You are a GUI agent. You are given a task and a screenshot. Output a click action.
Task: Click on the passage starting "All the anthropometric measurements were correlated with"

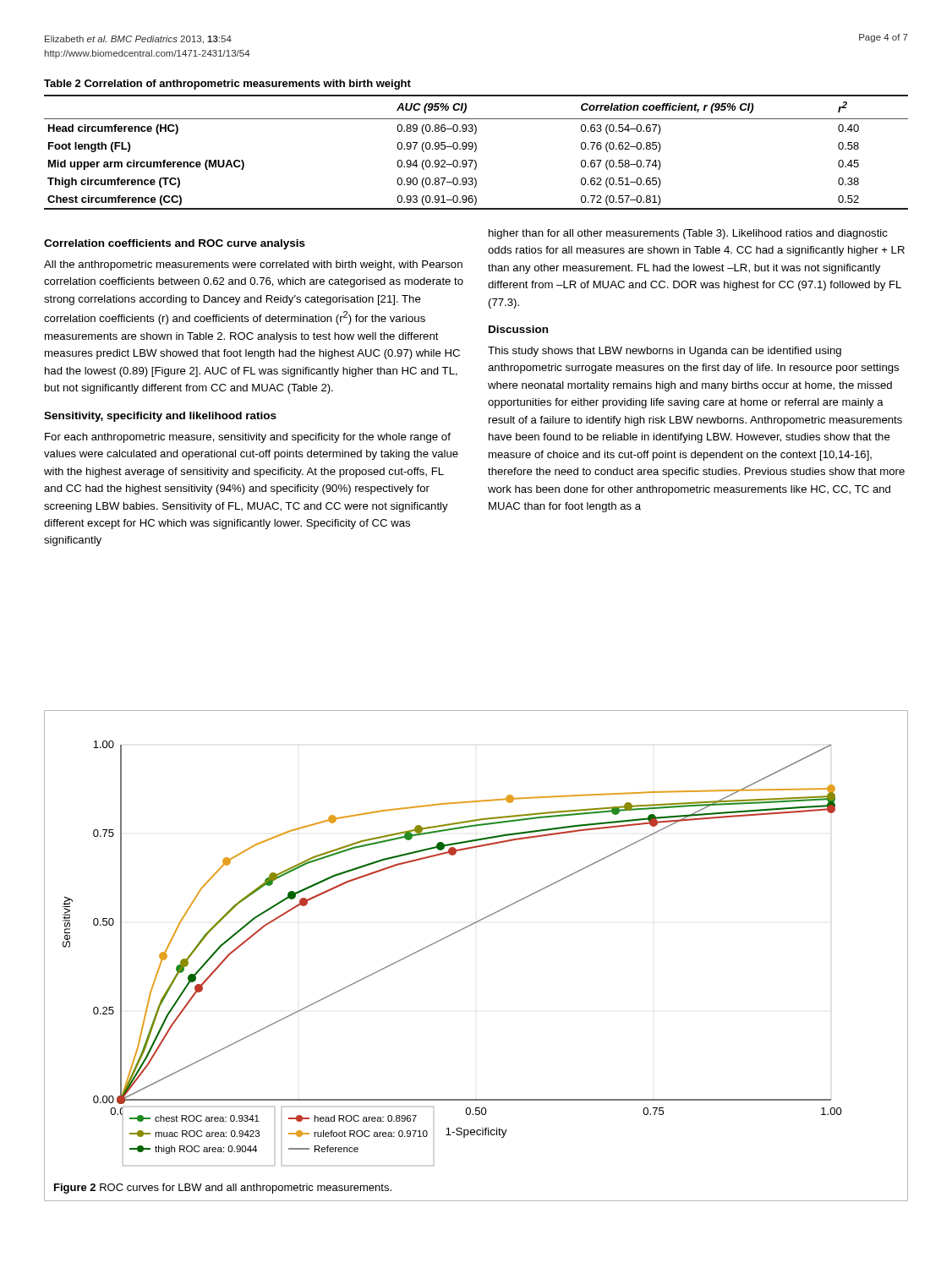(254, 326)
